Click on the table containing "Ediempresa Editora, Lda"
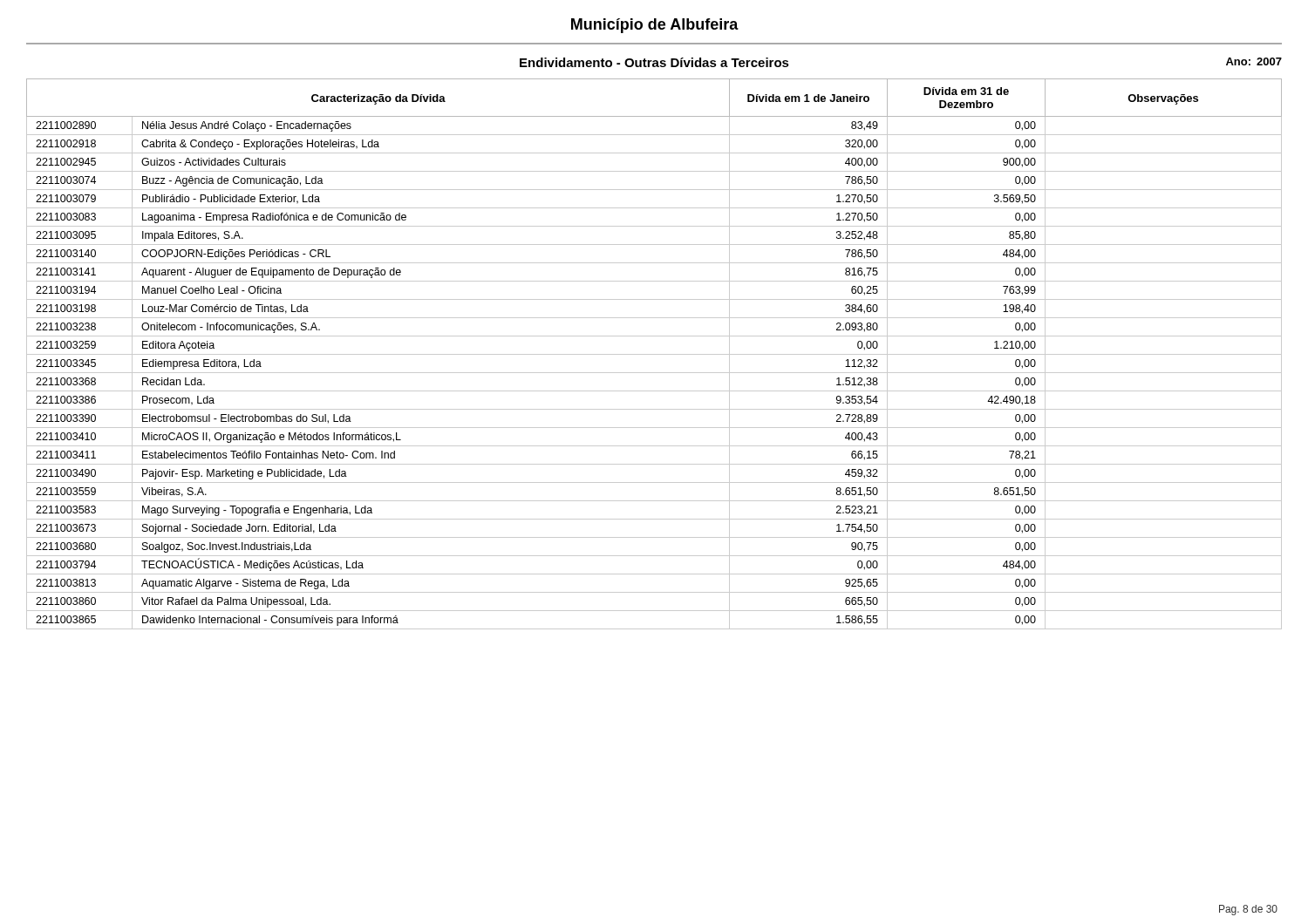 pyautogui.click(x=654, y=354)
